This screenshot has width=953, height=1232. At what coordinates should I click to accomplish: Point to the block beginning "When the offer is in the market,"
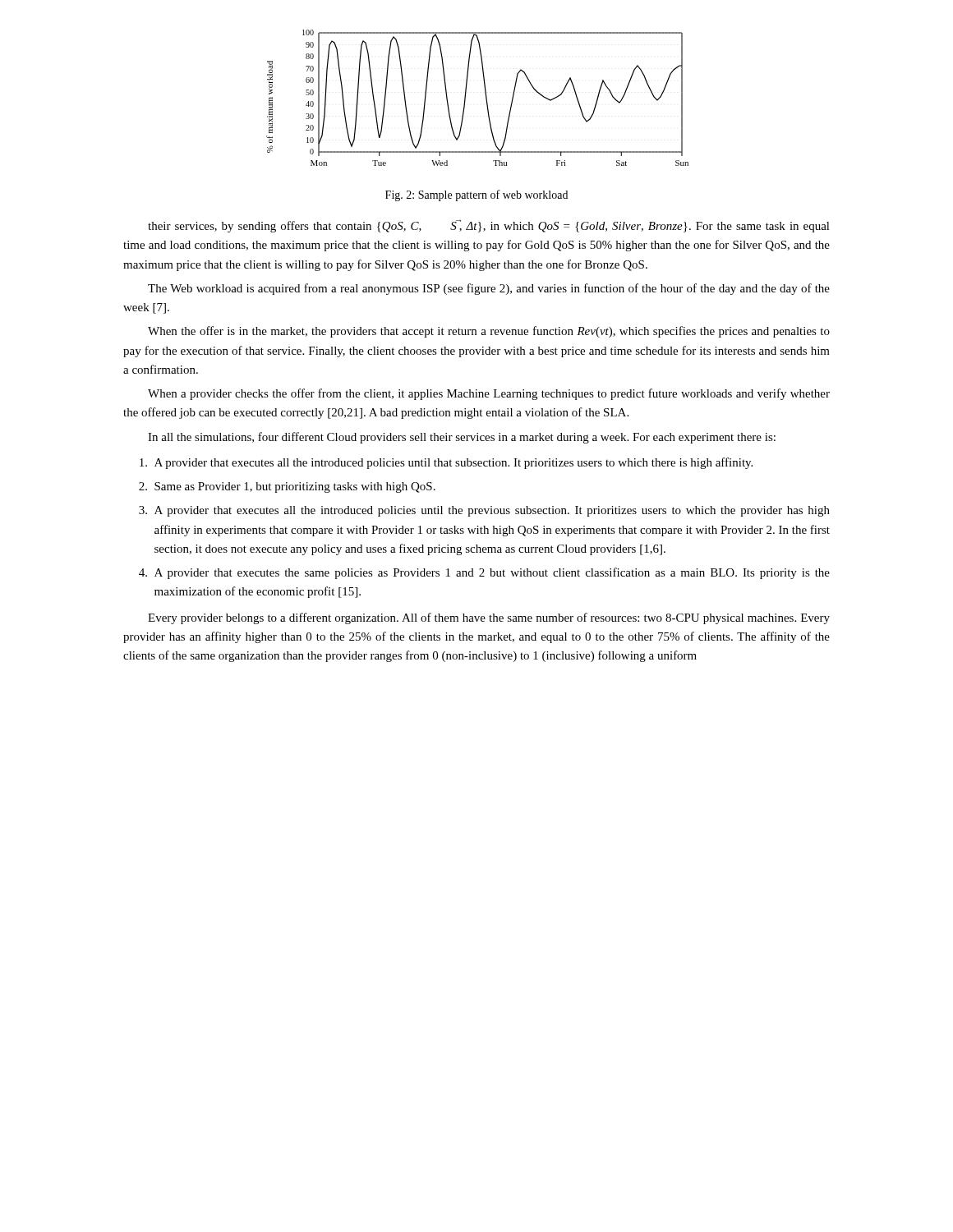(476, 351)
